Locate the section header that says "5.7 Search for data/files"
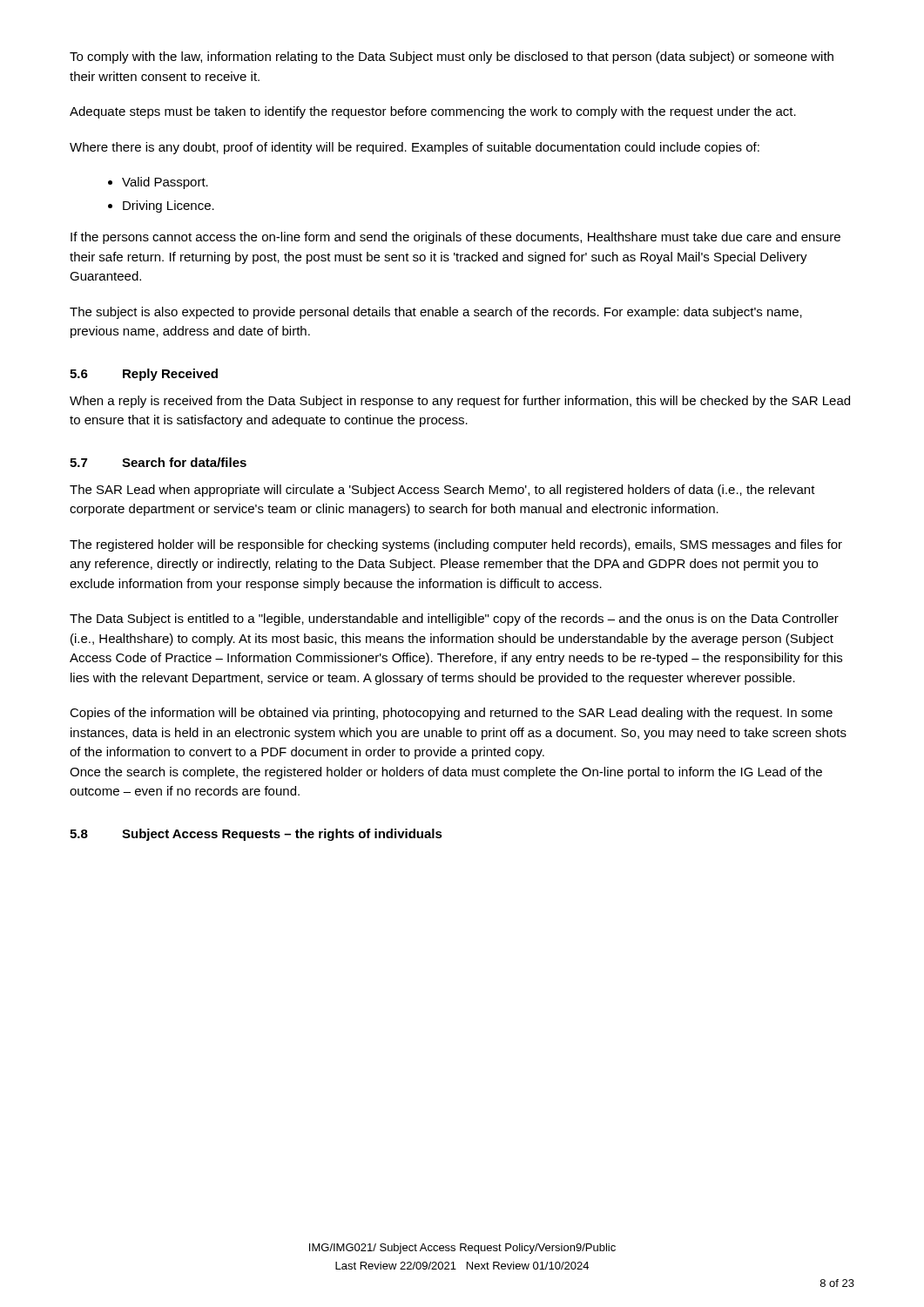The image size is (924, 1307). [158, 462]
